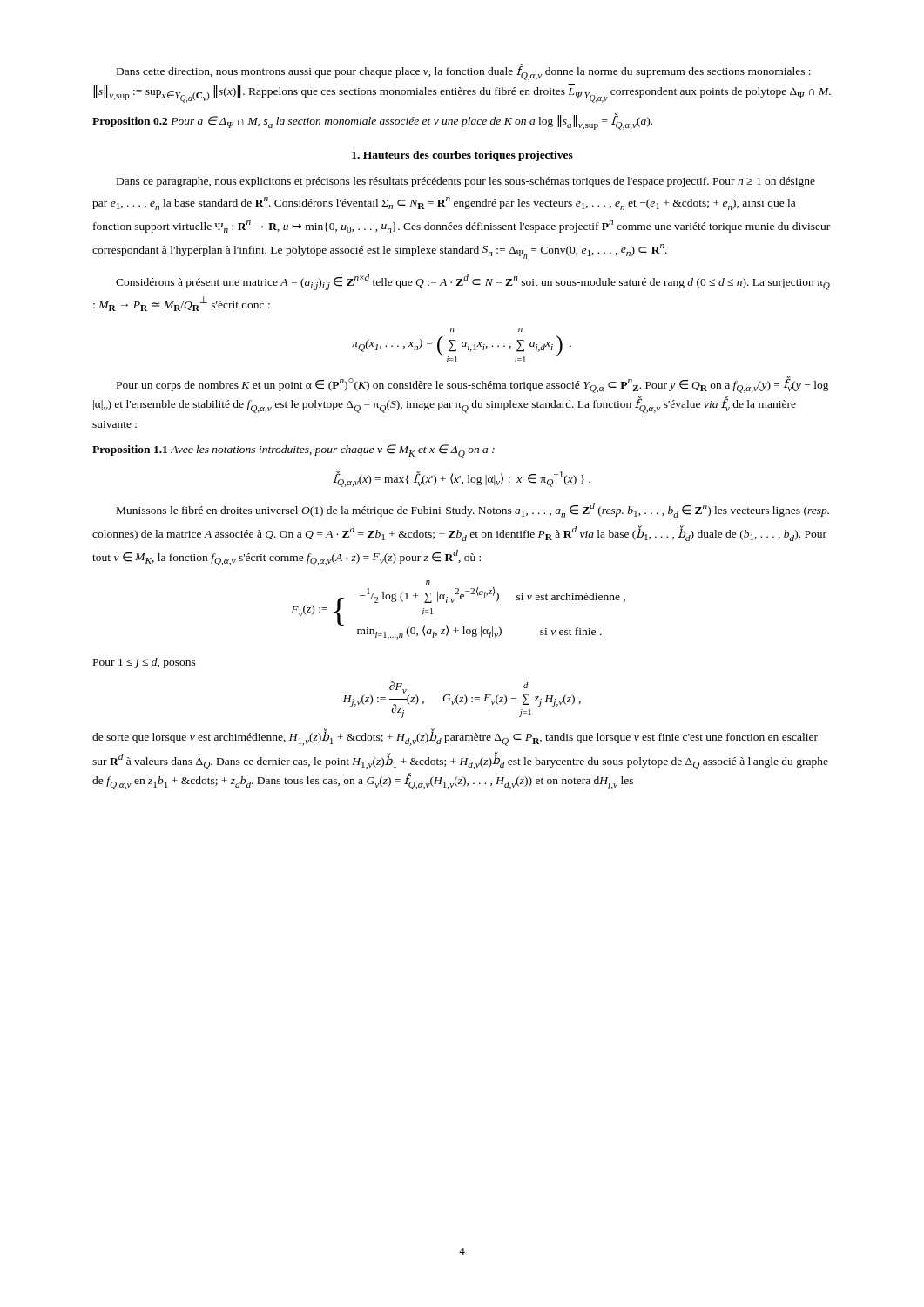Point to the text starting "1. Hauteurs des courbes toriques projectives"
The image size is (924, 1307).
click(462, 155)
